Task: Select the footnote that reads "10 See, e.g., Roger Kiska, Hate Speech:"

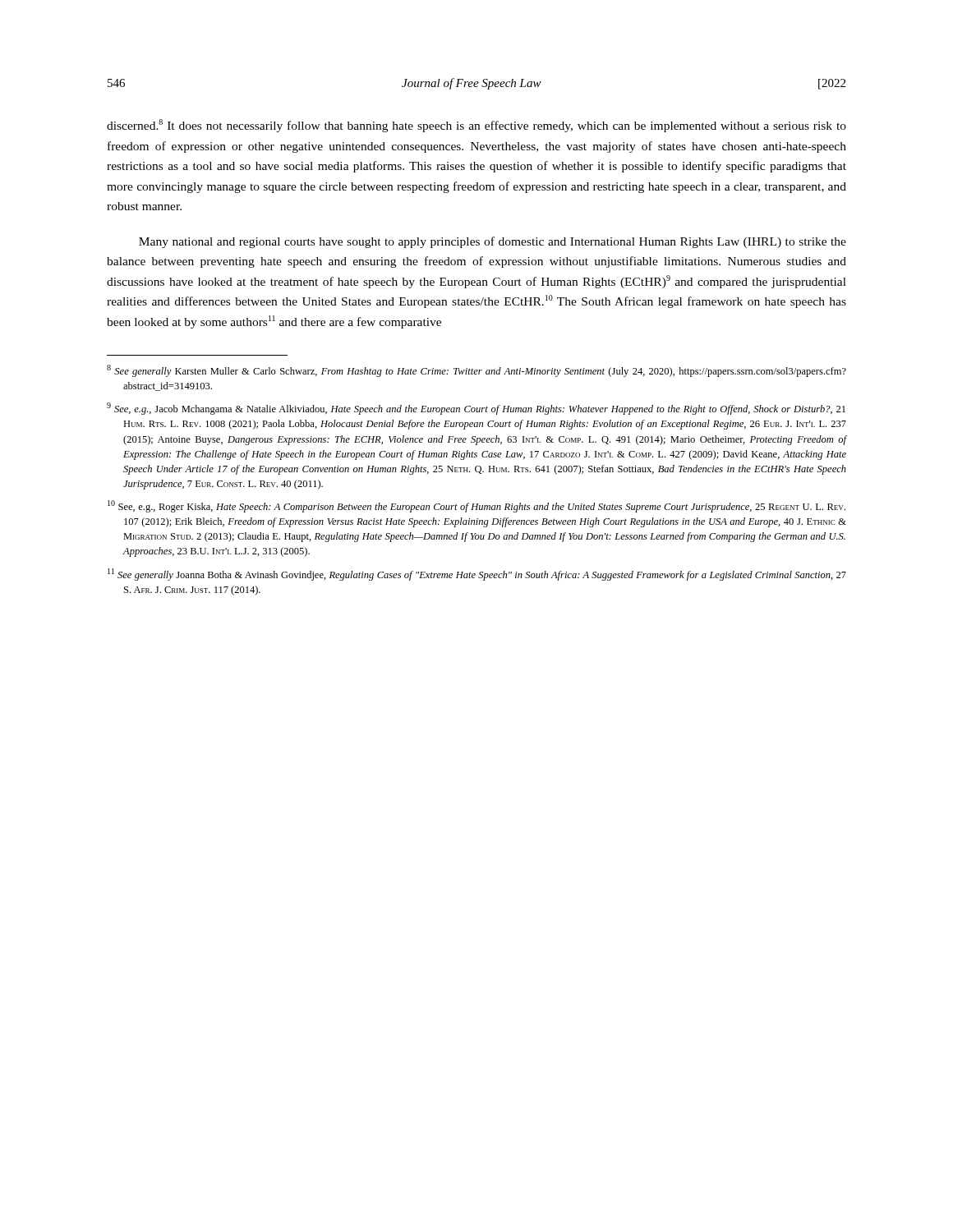Action: pyautogui.click(x=476, y=528)
